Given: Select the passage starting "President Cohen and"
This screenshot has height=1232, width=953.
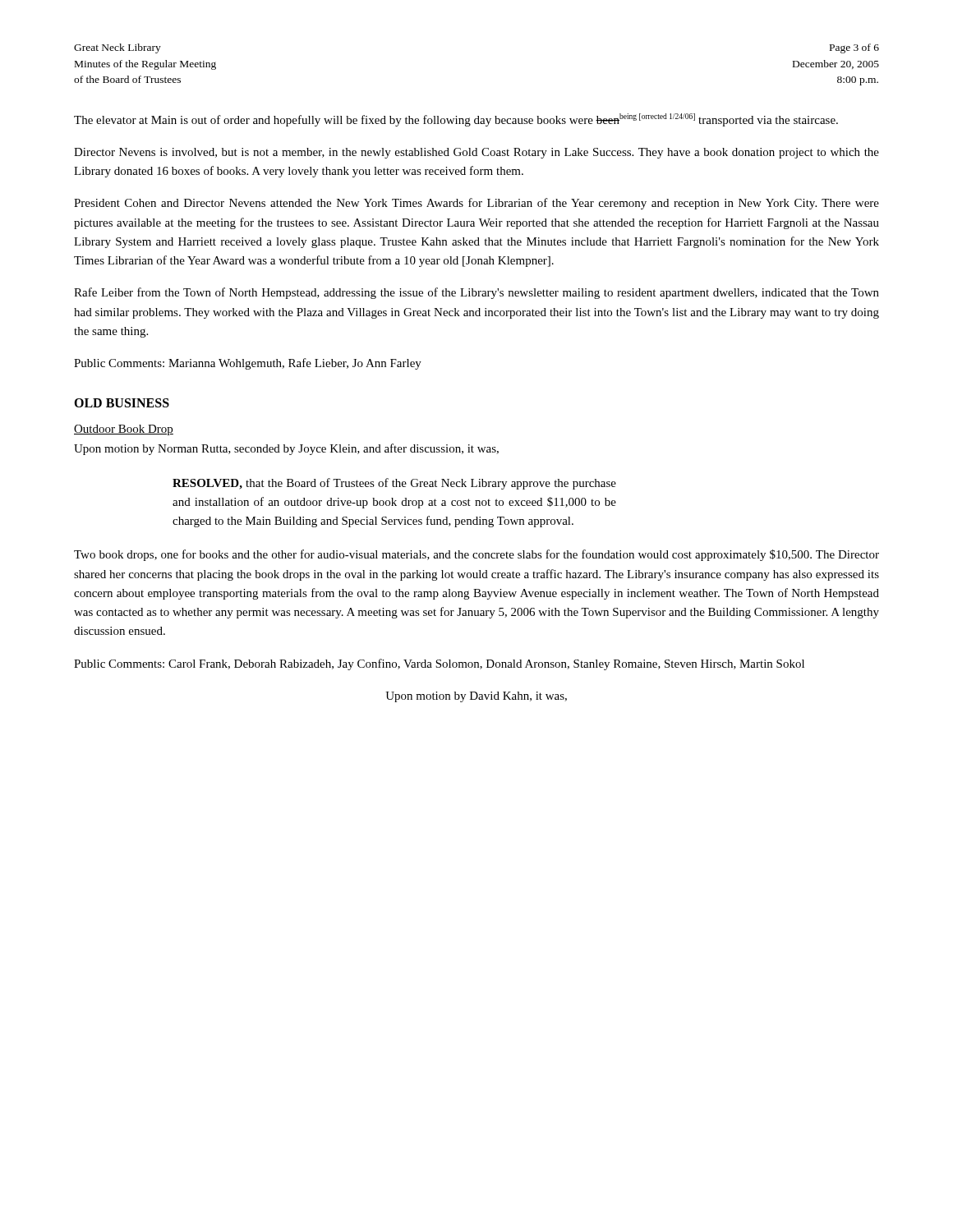Looking at the screenshot, I should point(476,232).
